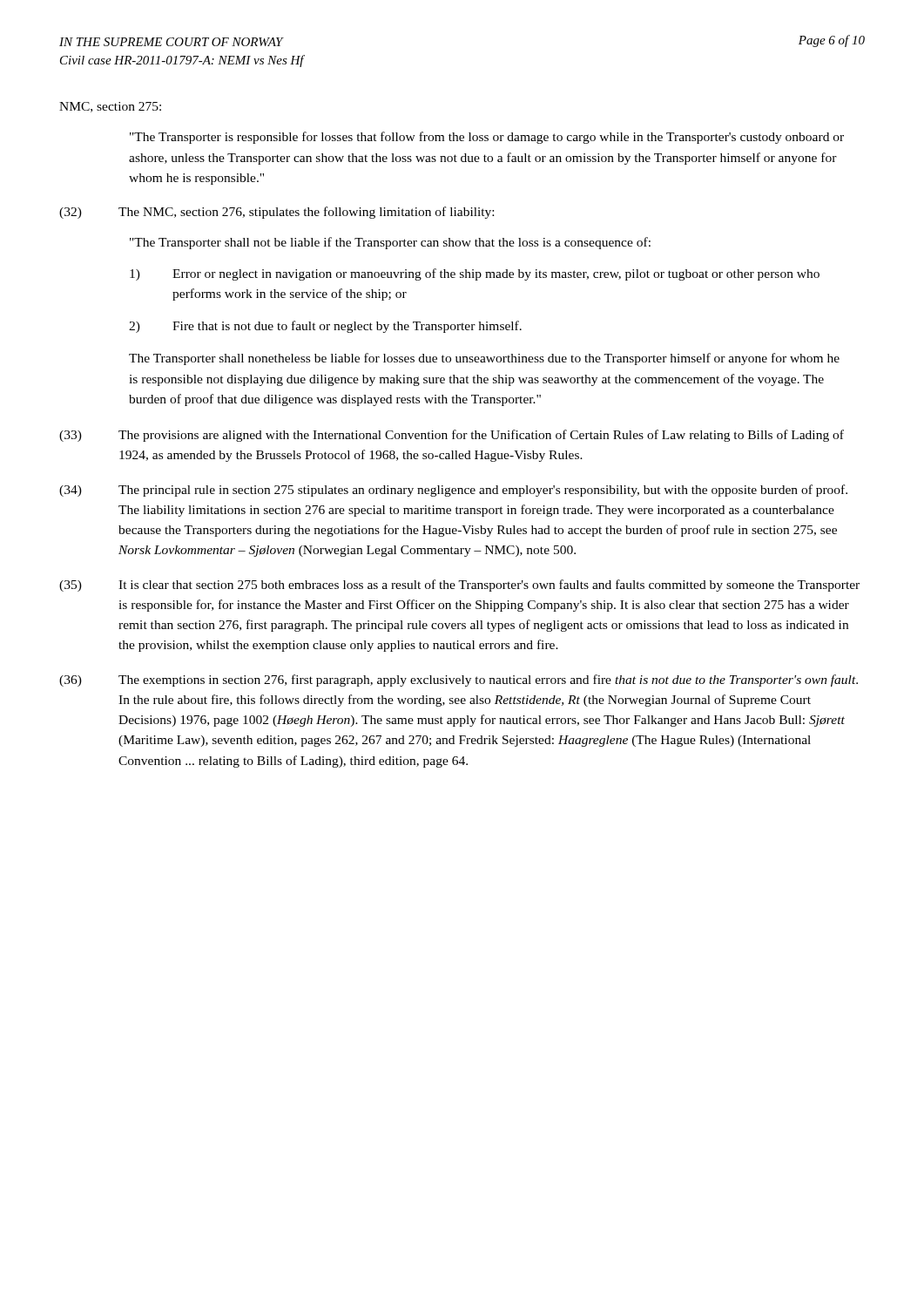Screen dimensions: 1307x924
Task: Point to the element starting "(35) It is clear that section 275"
Action: 462,614
